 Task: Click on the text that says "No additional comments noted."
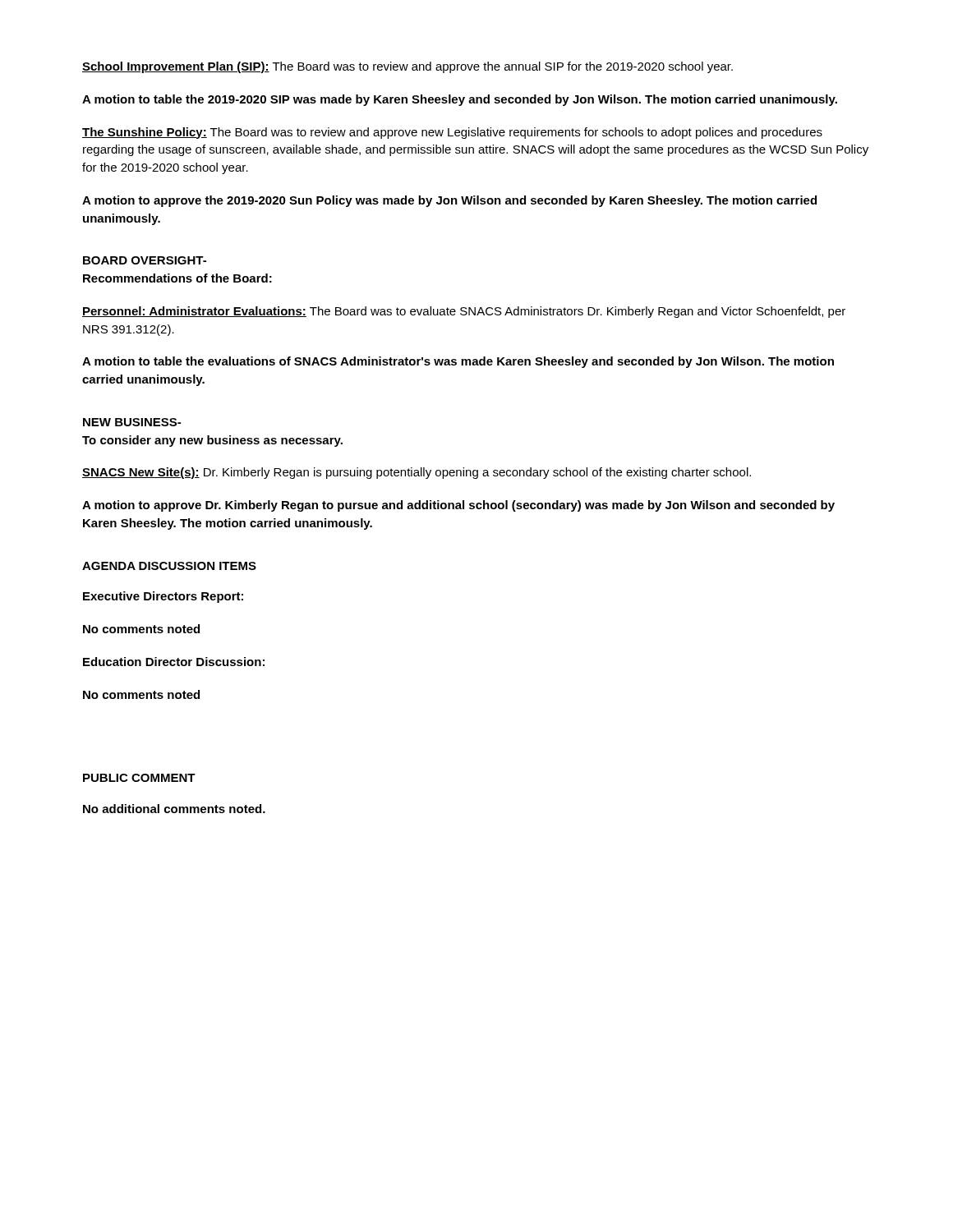tap(174, 809)
